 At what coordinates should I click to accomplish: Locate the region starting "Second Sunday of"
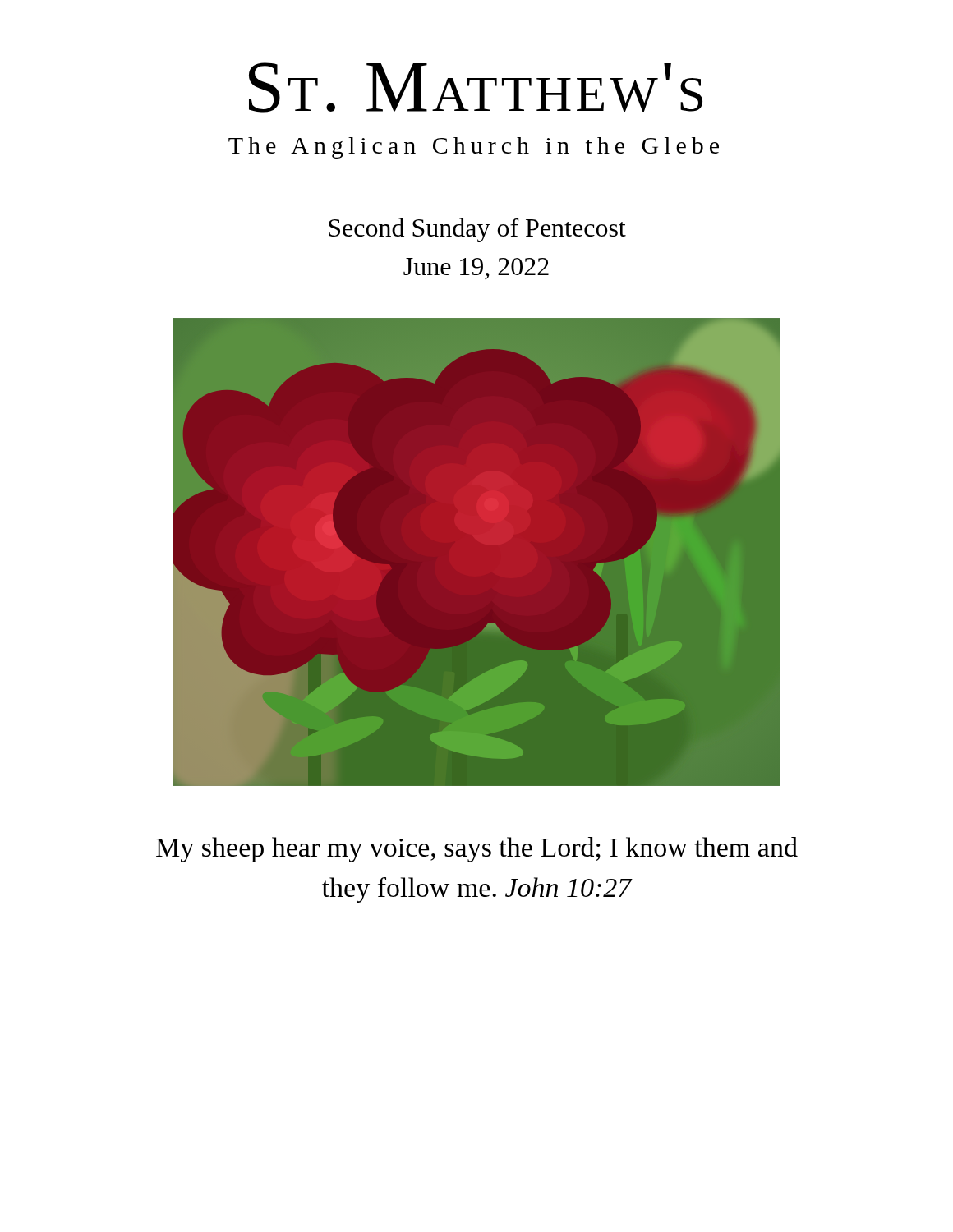point(476,247)
